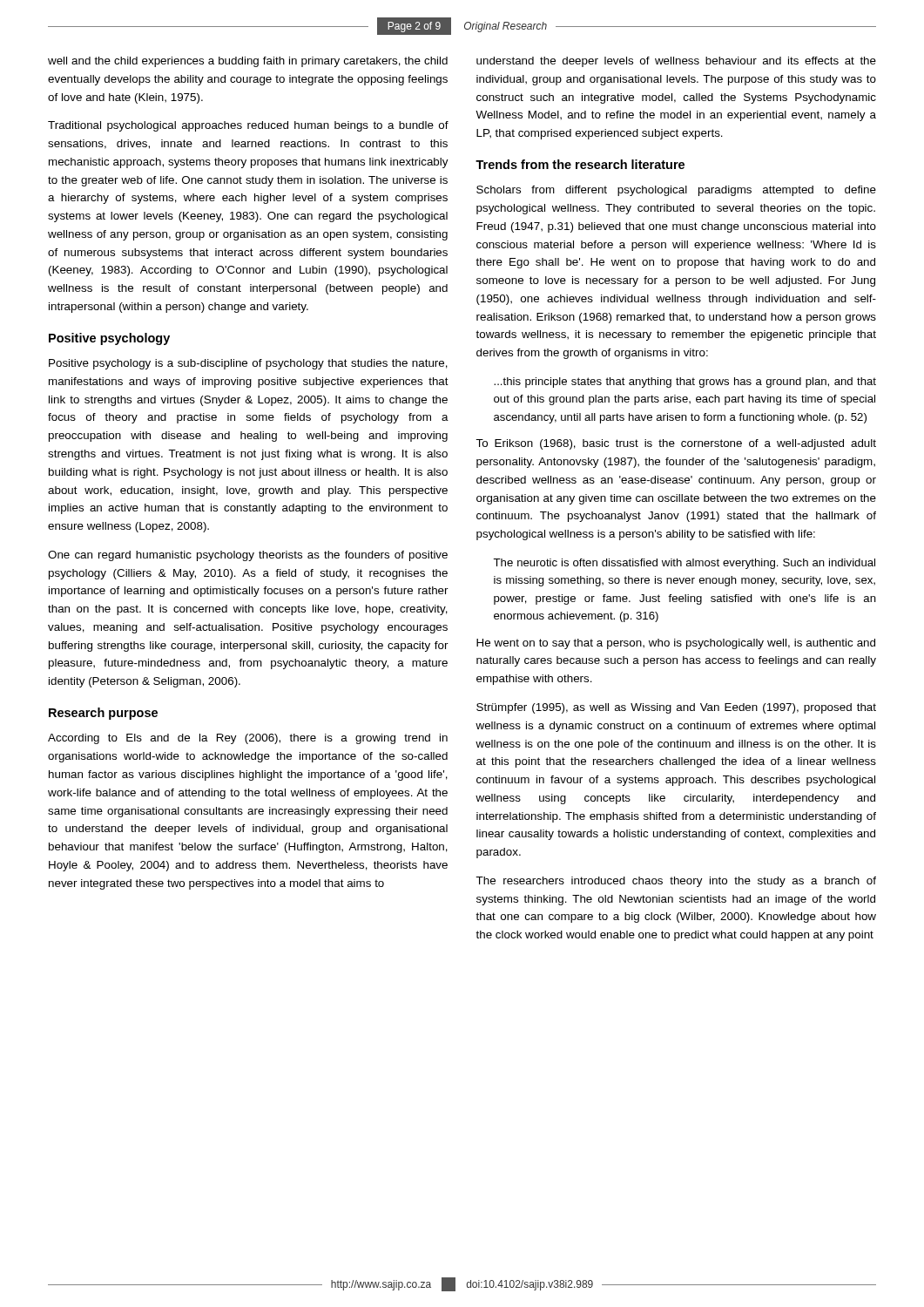Select the passage starting "understand the deeper levels of wellness"
Screen dimensions: 1307x924
[x=676, y=98]
